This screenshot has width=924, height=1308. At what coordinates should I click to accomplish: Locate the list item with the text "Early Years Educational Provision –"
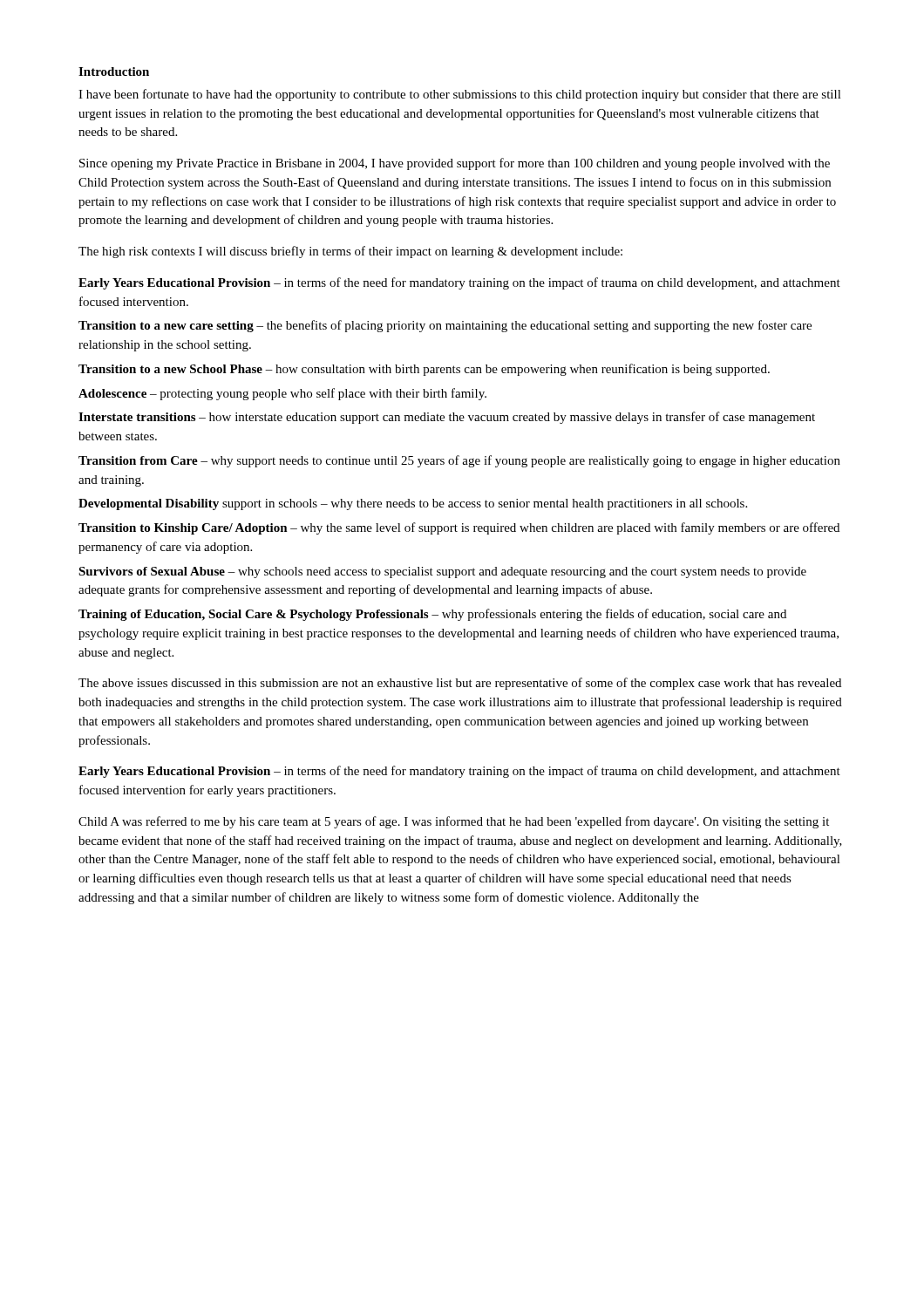[x=459, y=292]
